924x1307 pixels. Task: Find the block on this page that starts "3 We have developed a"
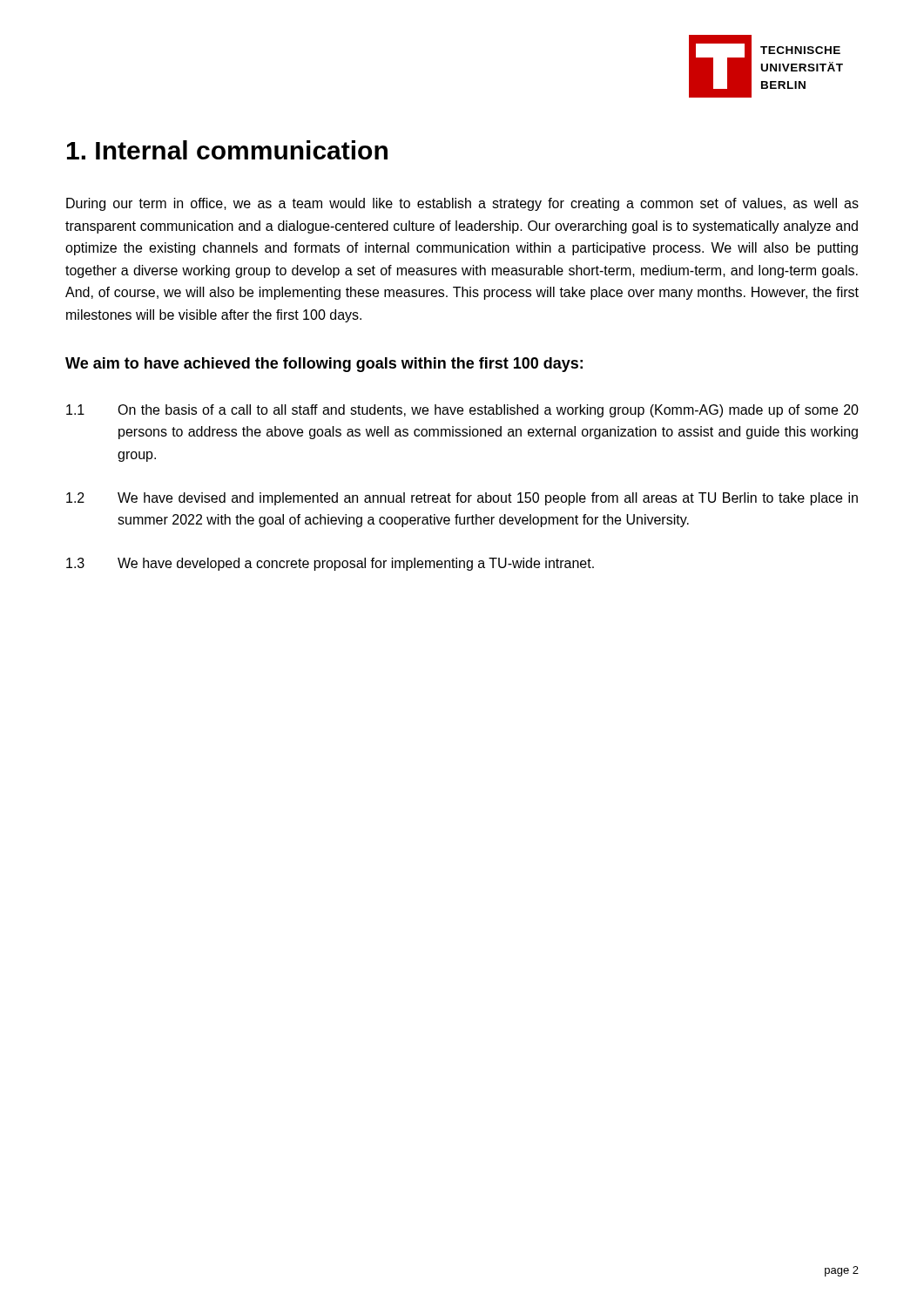tap(462, 563)
